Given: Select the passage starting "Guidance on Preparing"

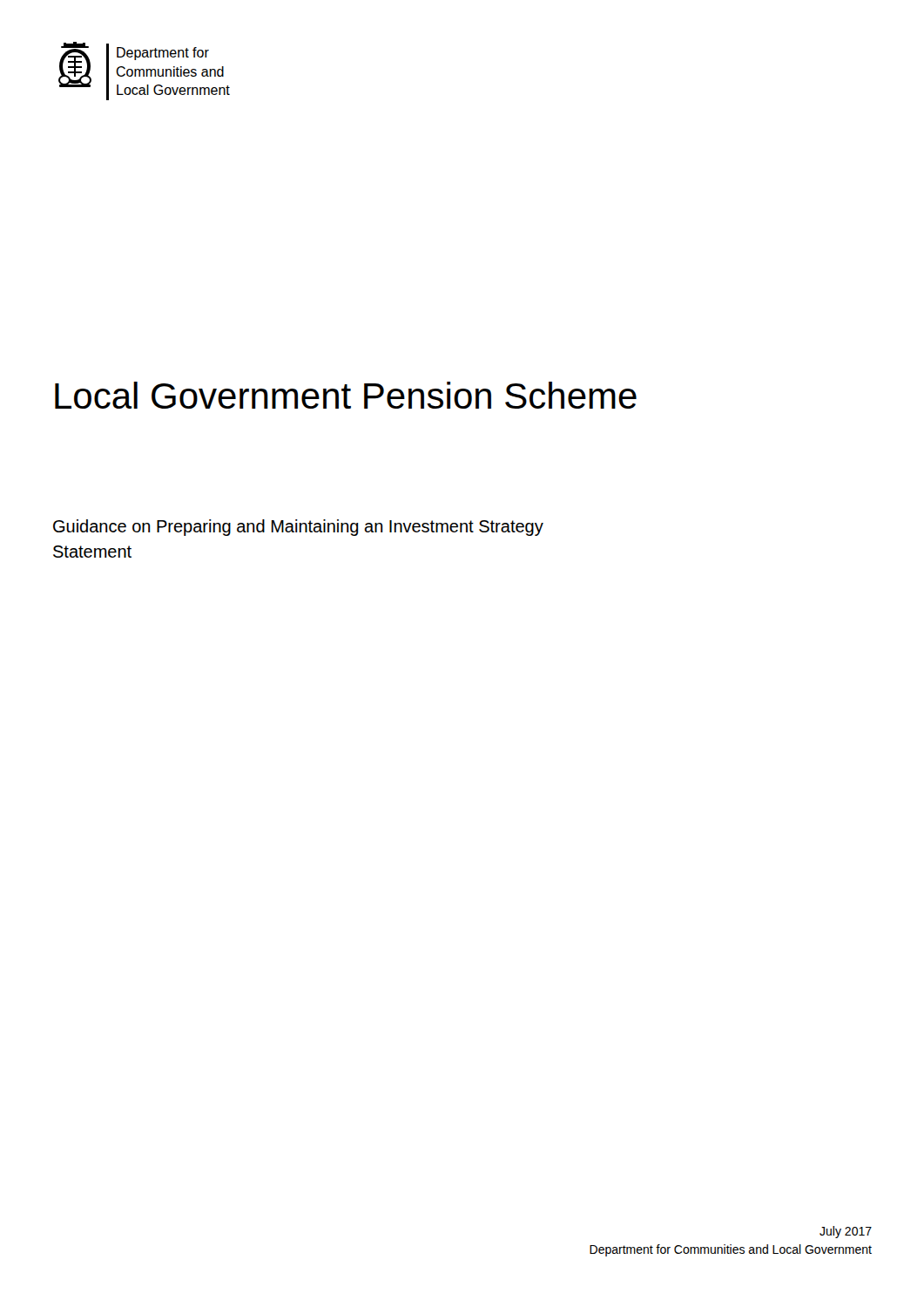Looking at the screenshot, I should coord(298,539).
